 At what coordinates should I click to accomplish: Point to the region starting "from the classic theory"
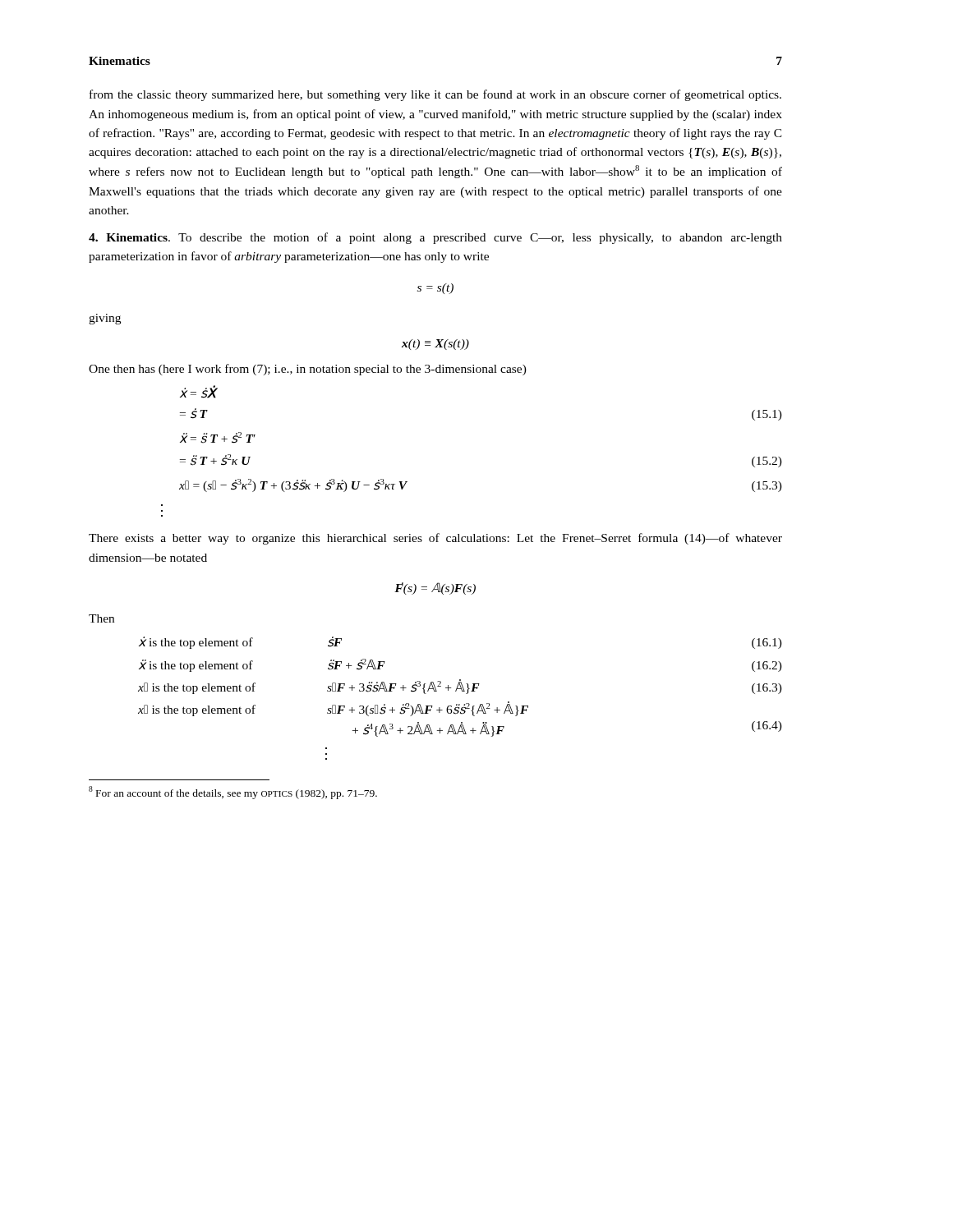point(435,152)
